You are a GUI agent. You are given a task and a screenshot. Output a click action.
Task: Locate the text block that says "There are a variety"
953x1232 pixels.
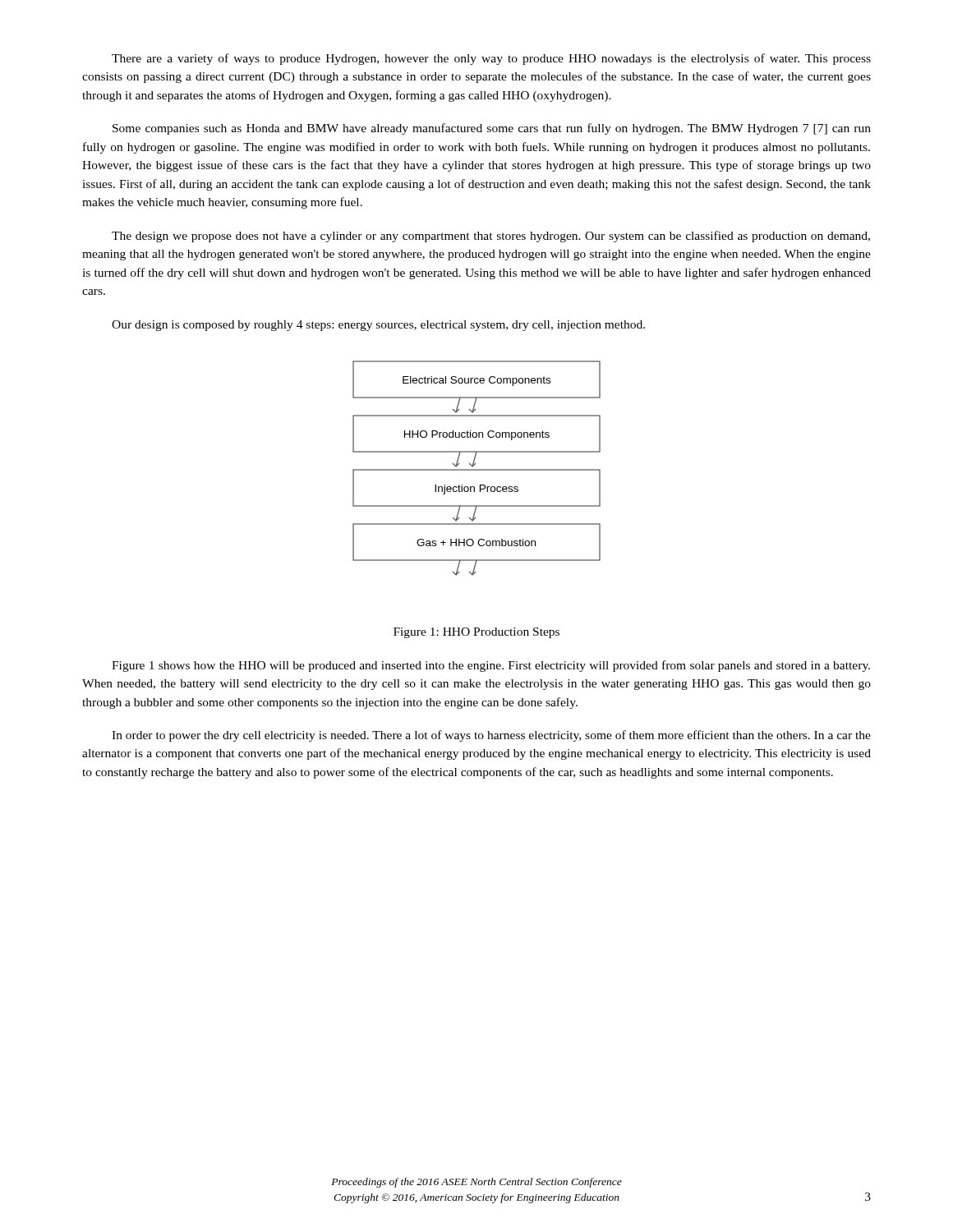point(476,76)
